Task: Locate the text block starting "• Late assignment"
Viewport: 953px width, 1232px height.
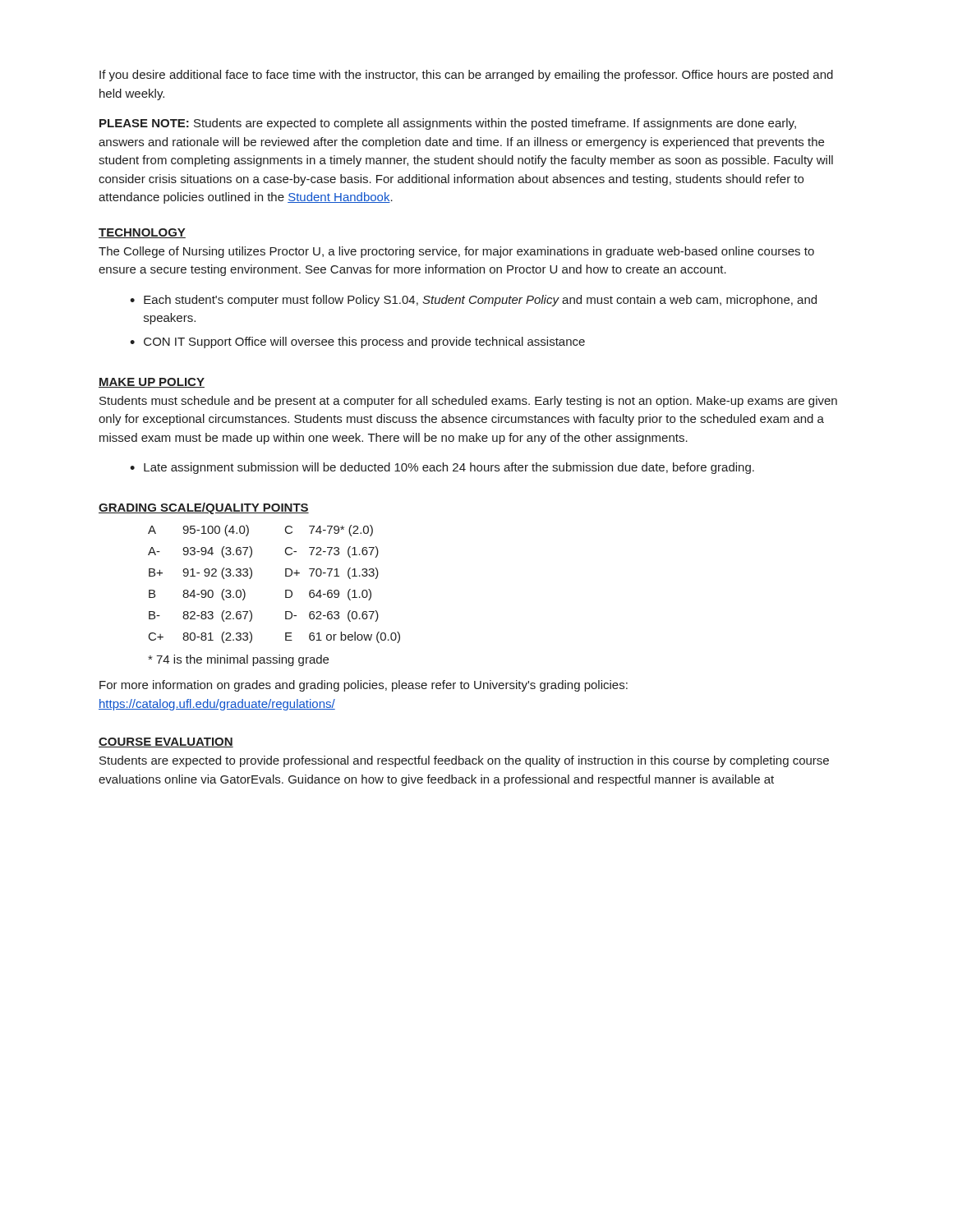Action: click(442, 469)
